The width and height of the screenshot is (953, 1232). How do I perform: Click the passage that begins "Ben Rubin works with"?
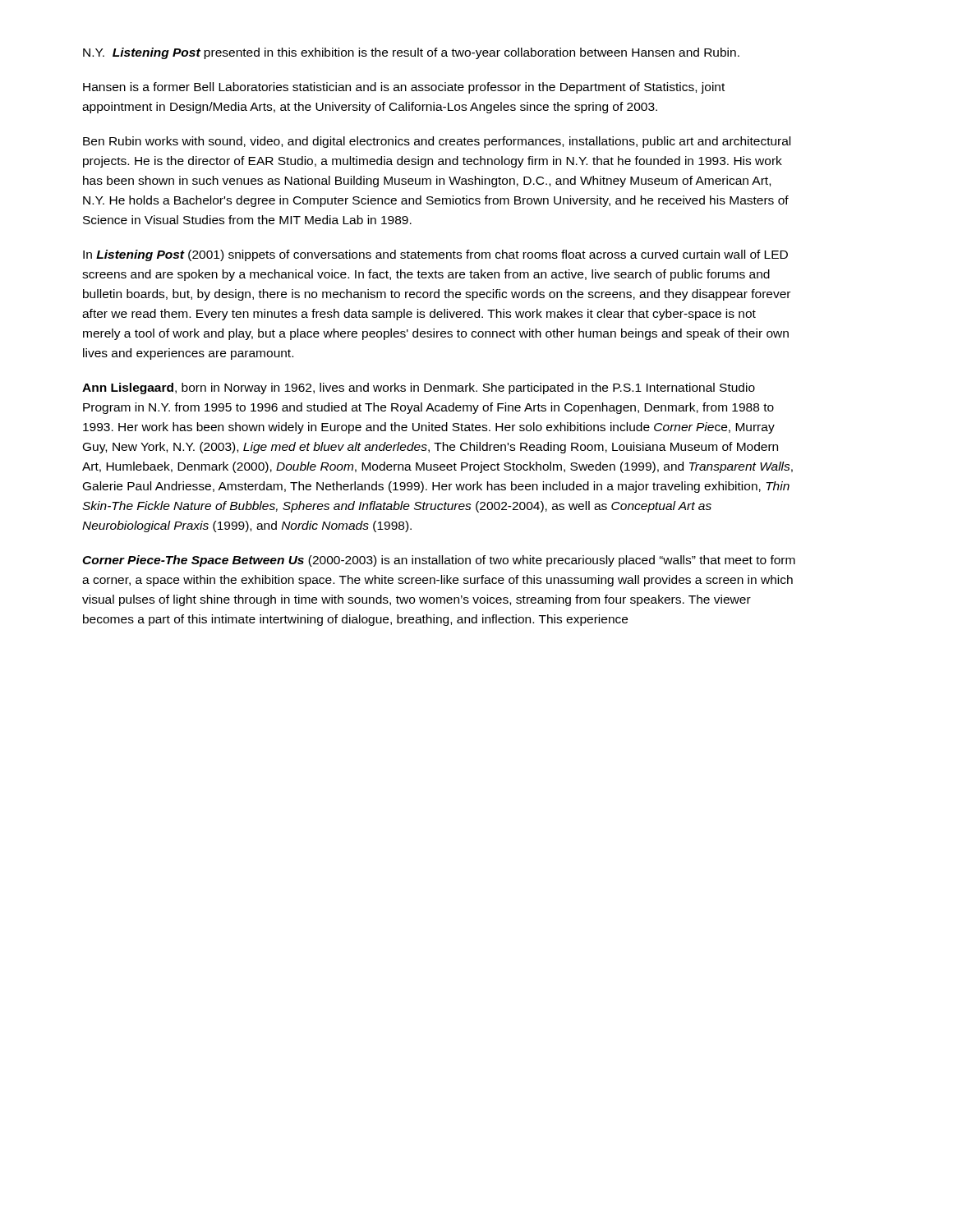tap(437, 180)
